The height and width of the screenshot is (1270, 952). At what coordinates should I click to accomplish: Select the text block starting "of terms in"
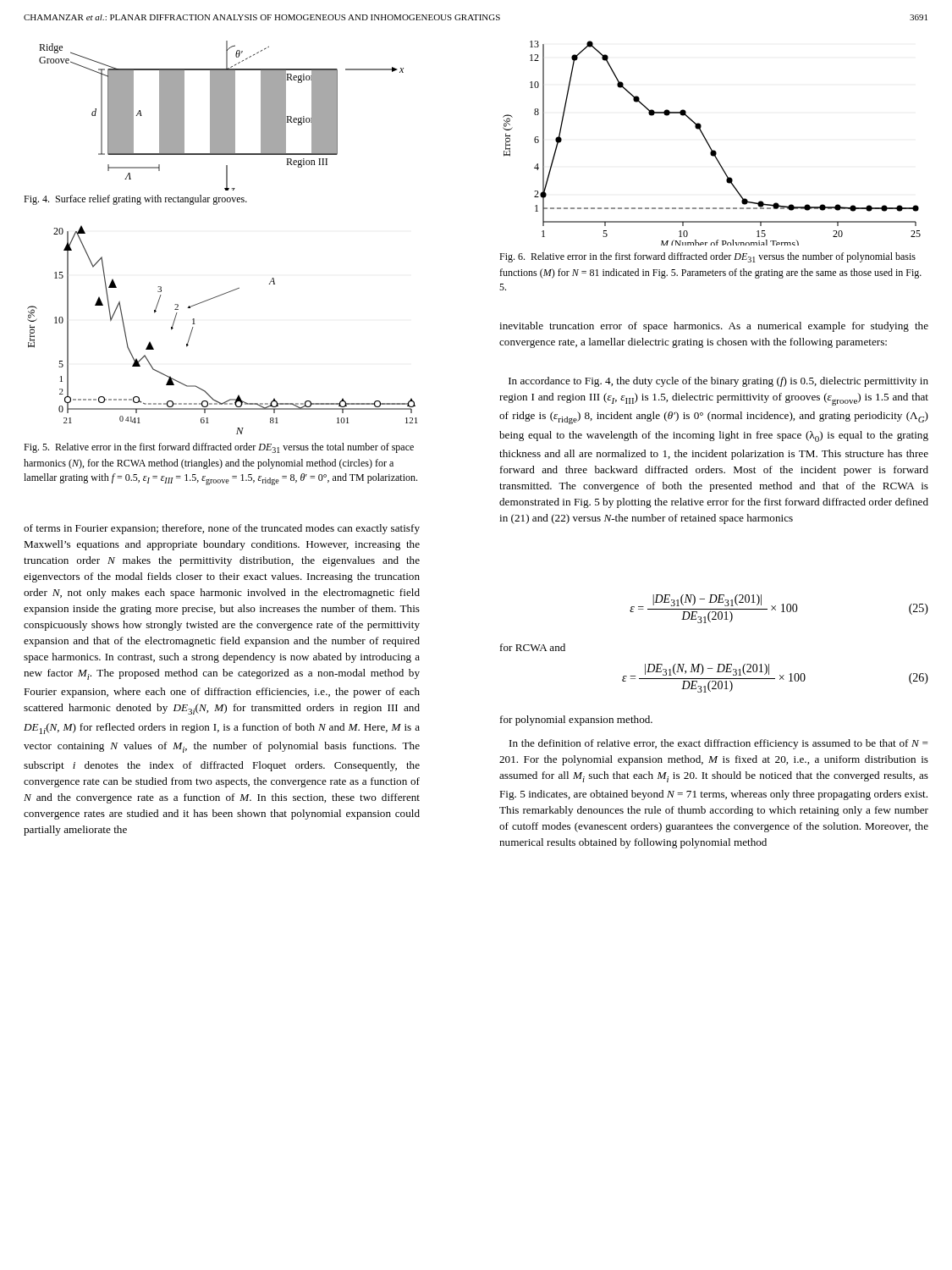tap(222, 679)
